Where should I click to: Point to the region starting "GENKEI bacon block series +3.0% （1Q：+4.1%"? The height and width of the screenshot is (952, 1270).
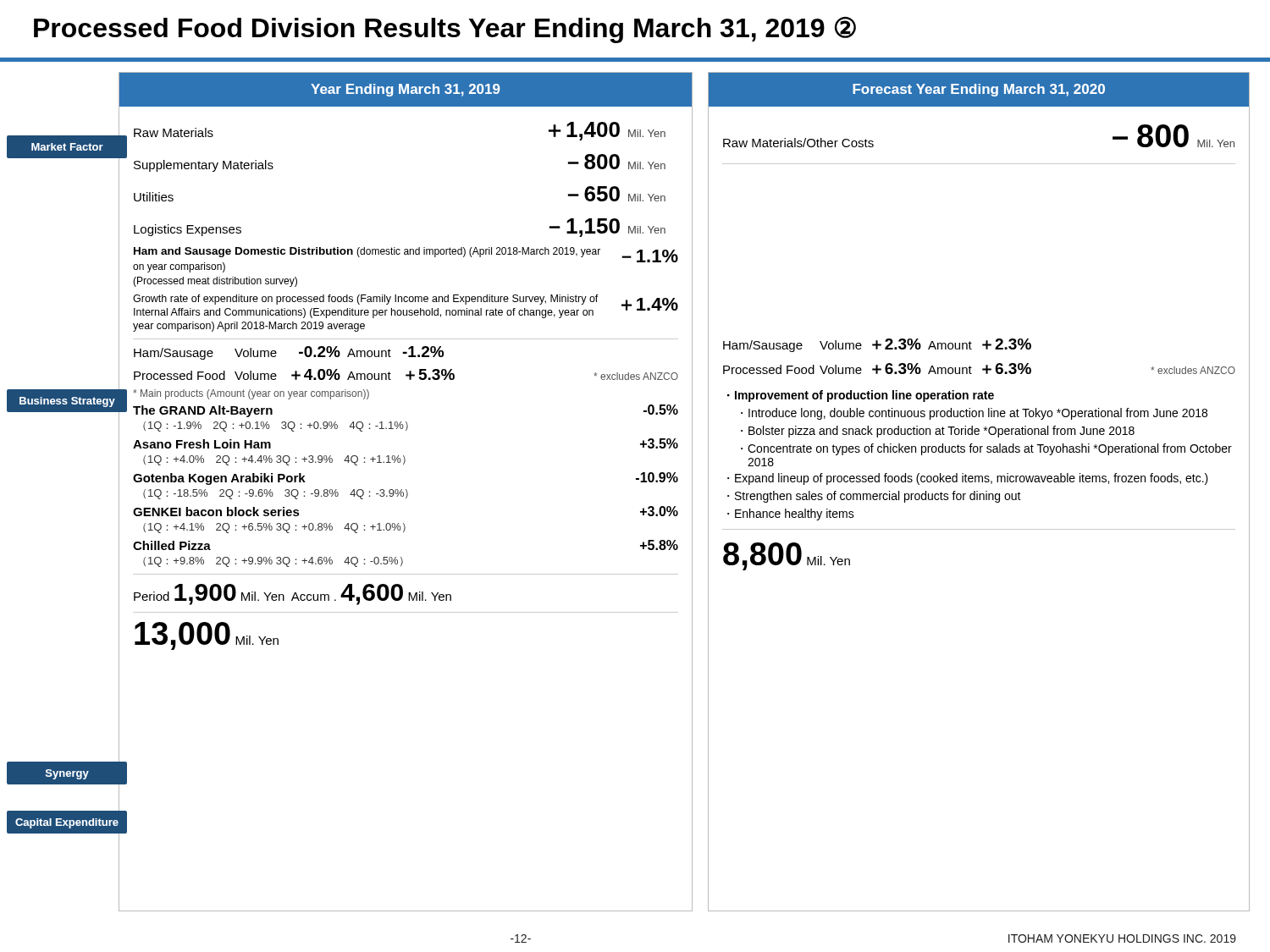(406, 519)
